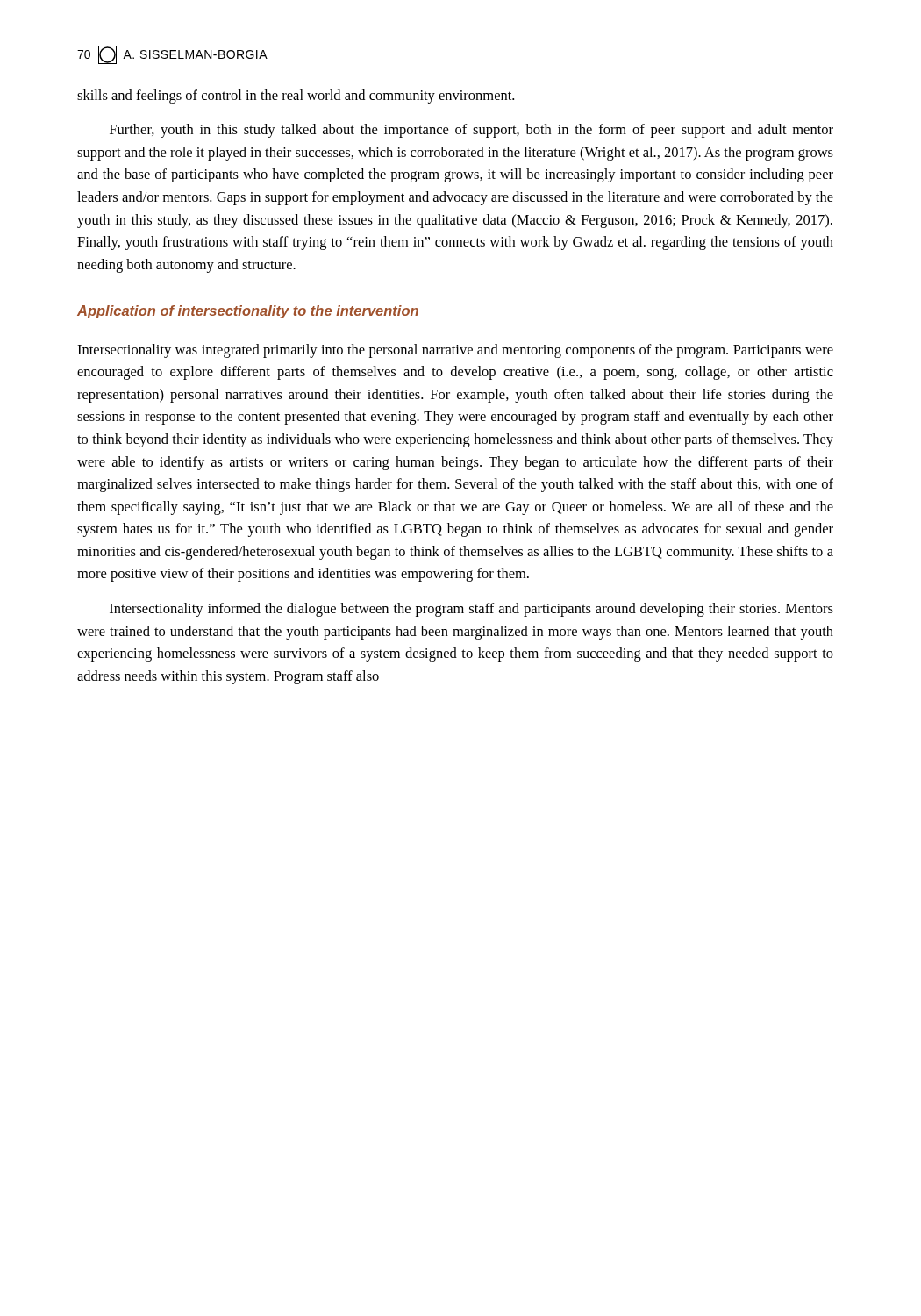Point to the block starting "Further, youth in this"
This screenshot has width=921, height=1316.
(455, 197)
